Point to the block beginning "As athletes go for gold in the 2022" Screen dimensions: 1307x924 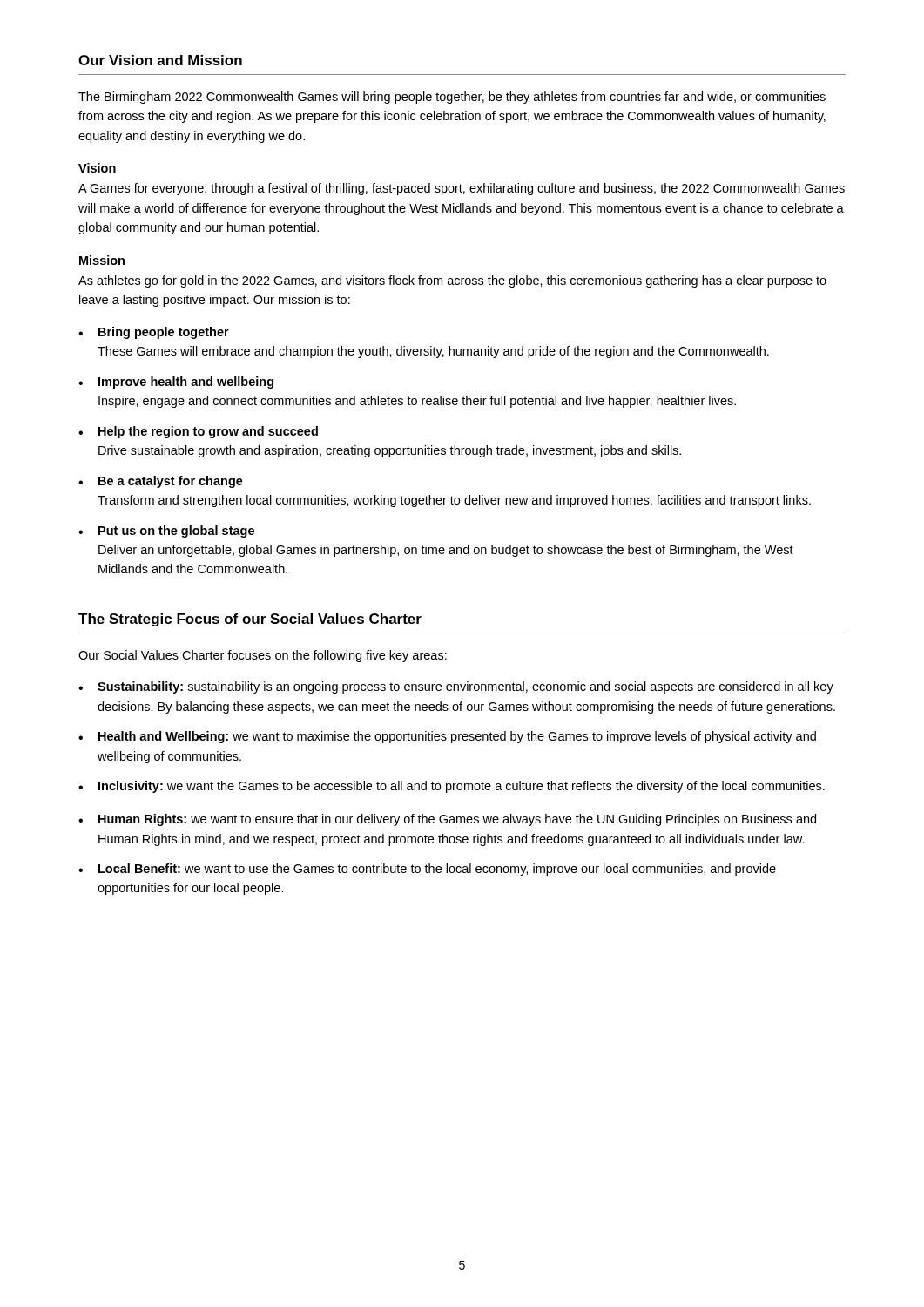[462, 290]
